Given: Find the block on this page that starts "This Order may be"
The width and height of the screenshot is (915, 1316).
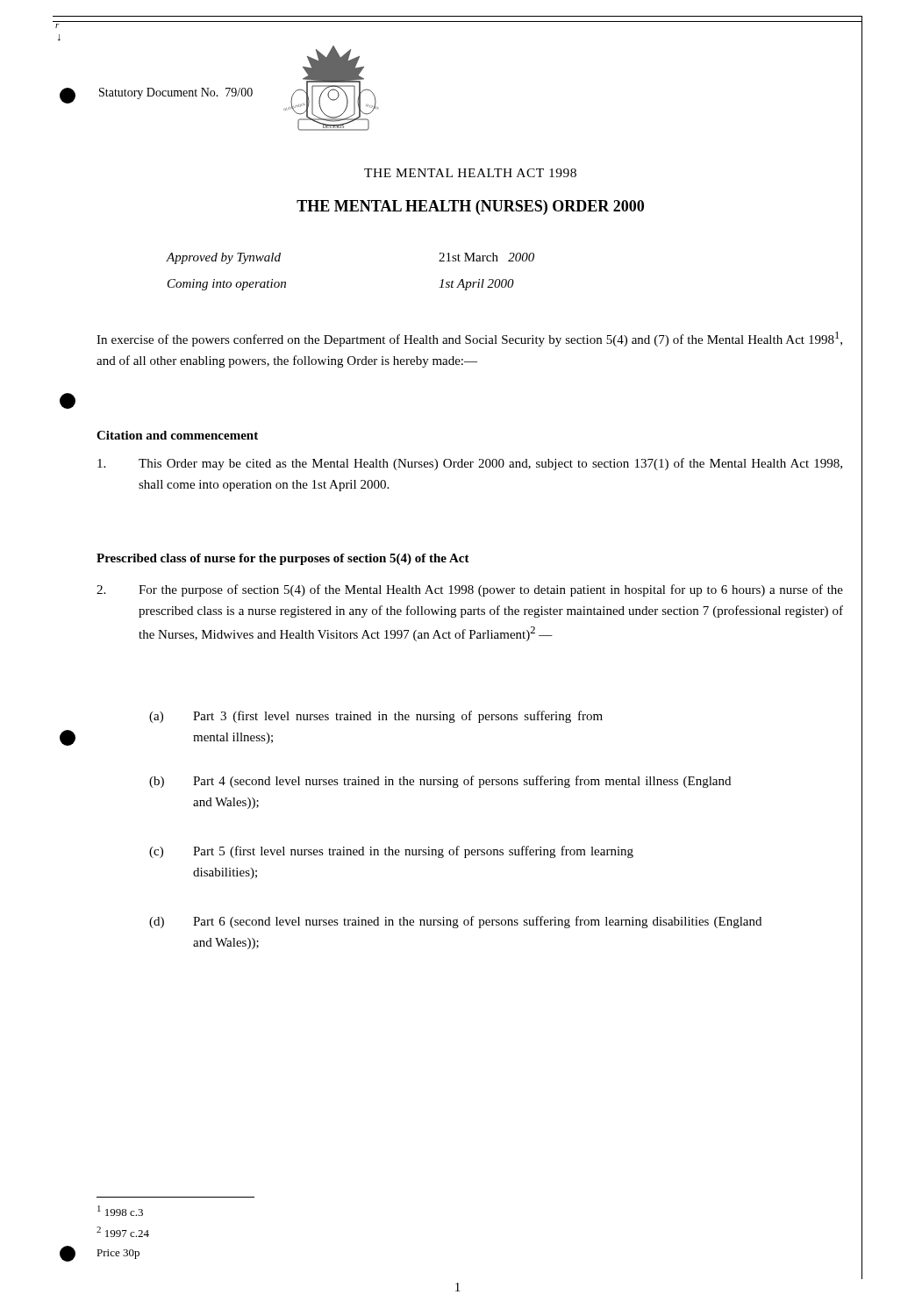Looking at the screenshot, I should [x=470, y=474].
